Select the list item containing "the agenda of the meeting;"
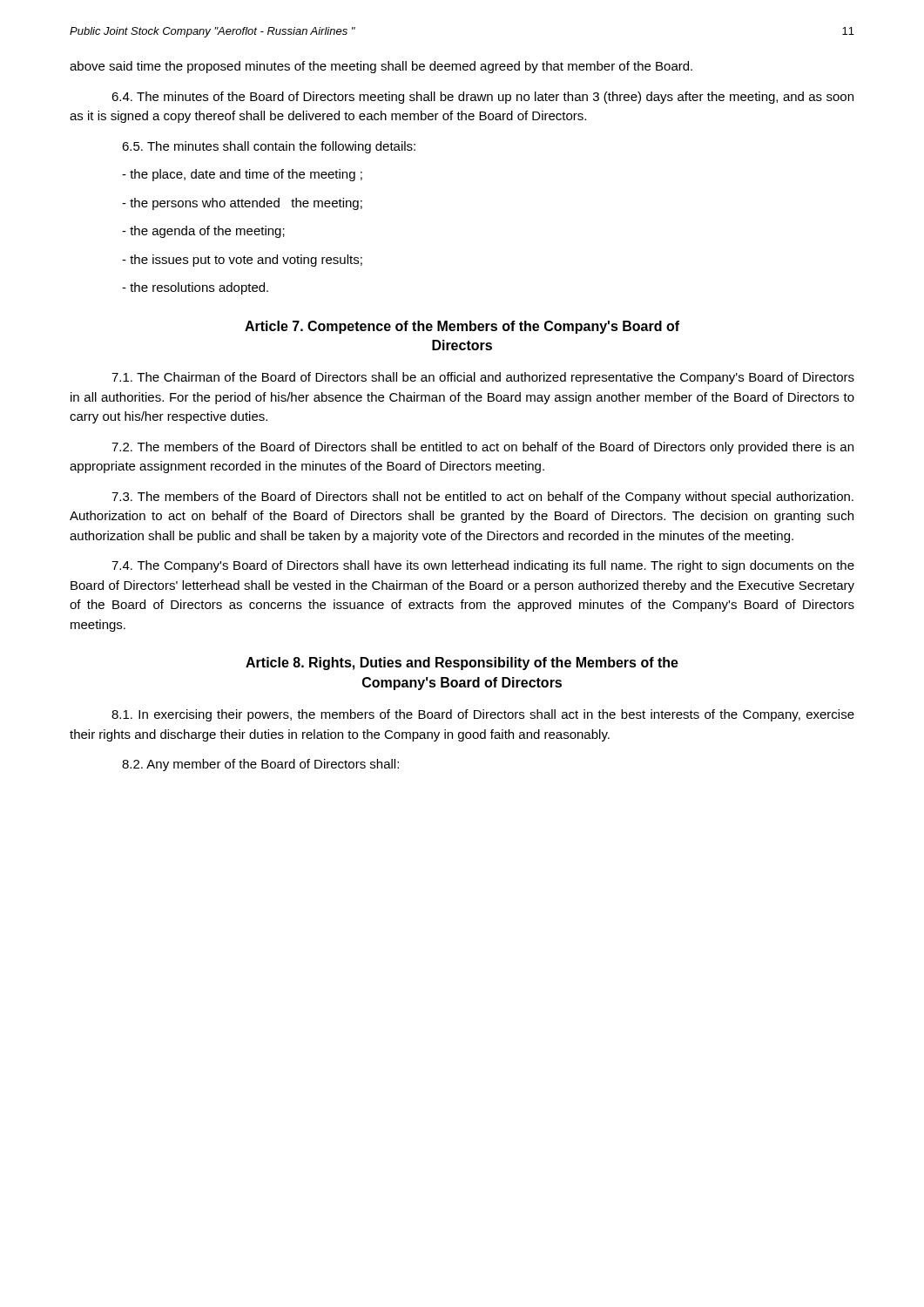 coord(204,230)
